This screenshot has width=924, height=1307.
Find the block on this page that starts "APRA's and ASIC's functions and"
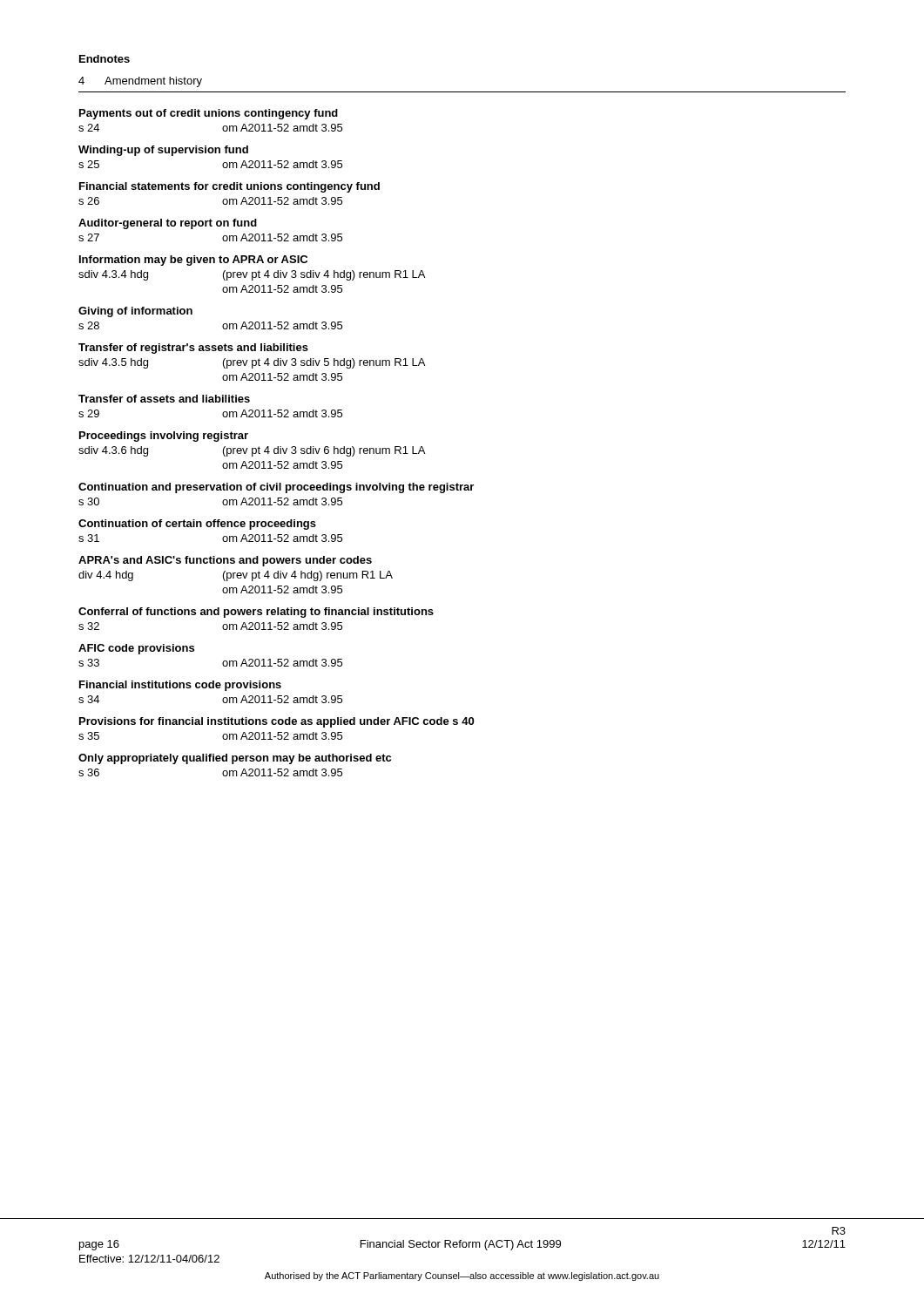click(225, 561)
